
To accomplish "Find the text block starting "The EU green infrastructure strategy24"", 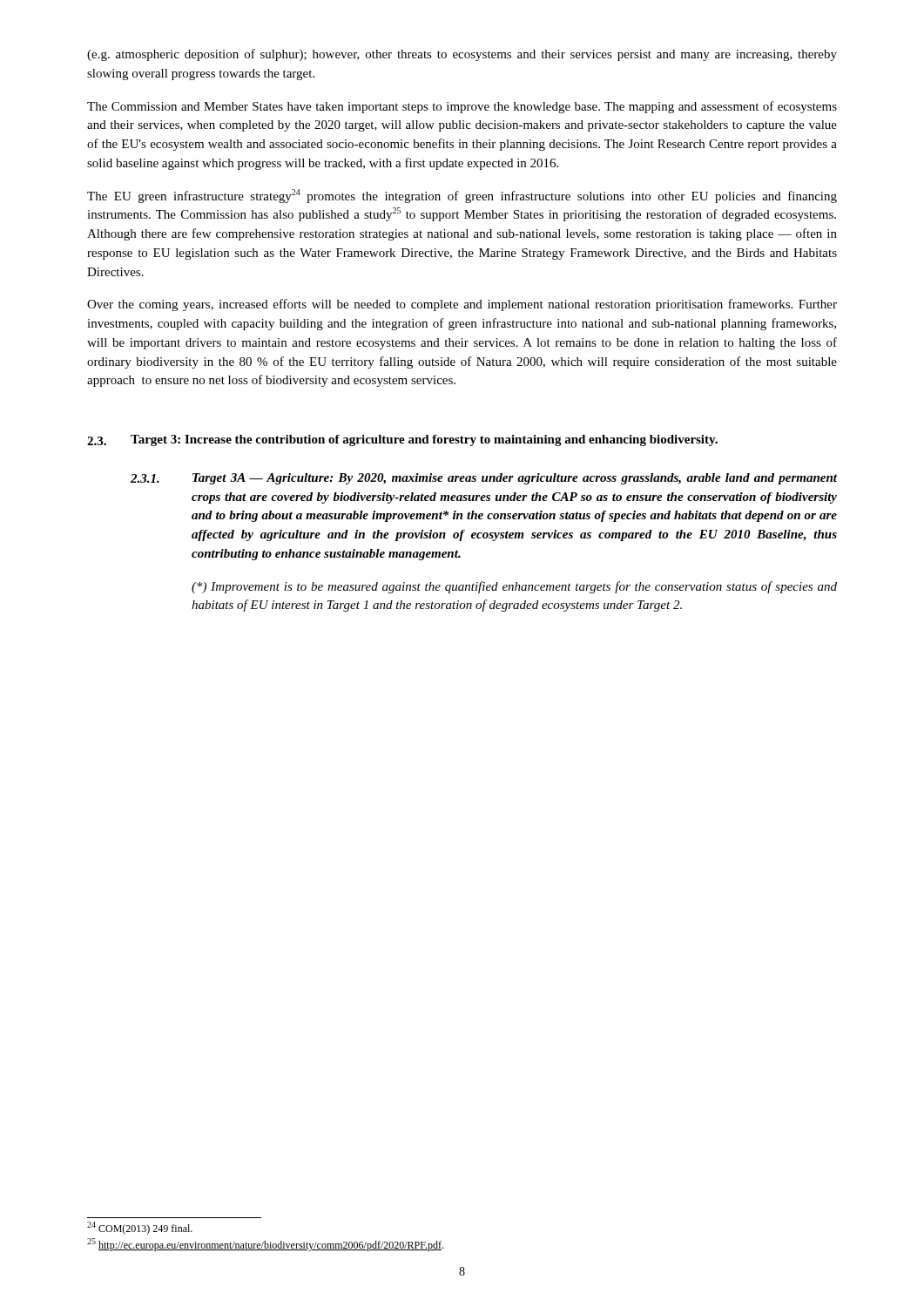I will point(462,234).
